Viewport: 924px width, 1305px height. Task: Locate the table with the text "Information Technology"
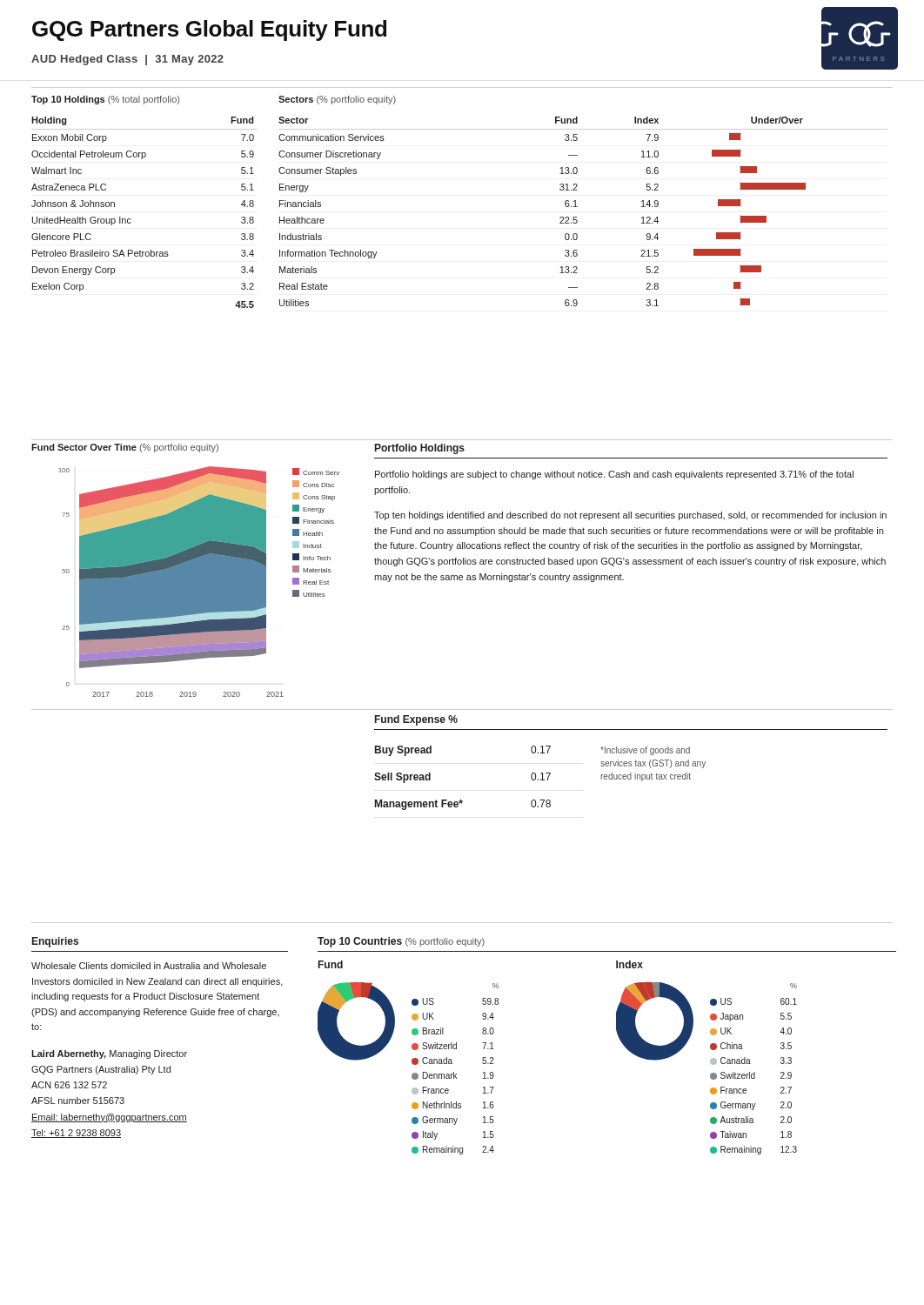[x=583, y=211]
